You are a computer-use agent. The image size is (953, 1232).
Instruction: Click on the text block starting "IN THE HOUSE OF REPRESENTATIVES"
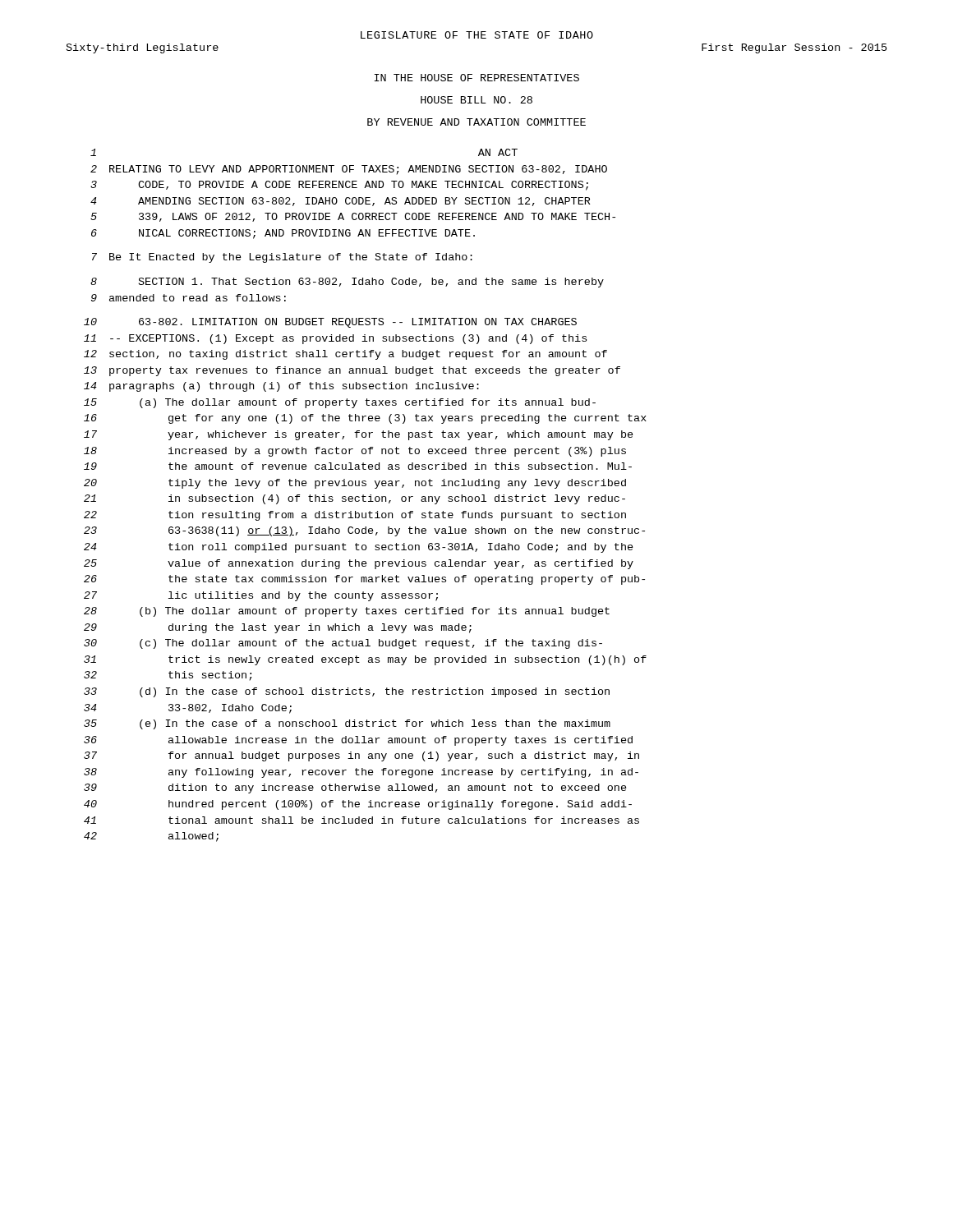(476, 78)
